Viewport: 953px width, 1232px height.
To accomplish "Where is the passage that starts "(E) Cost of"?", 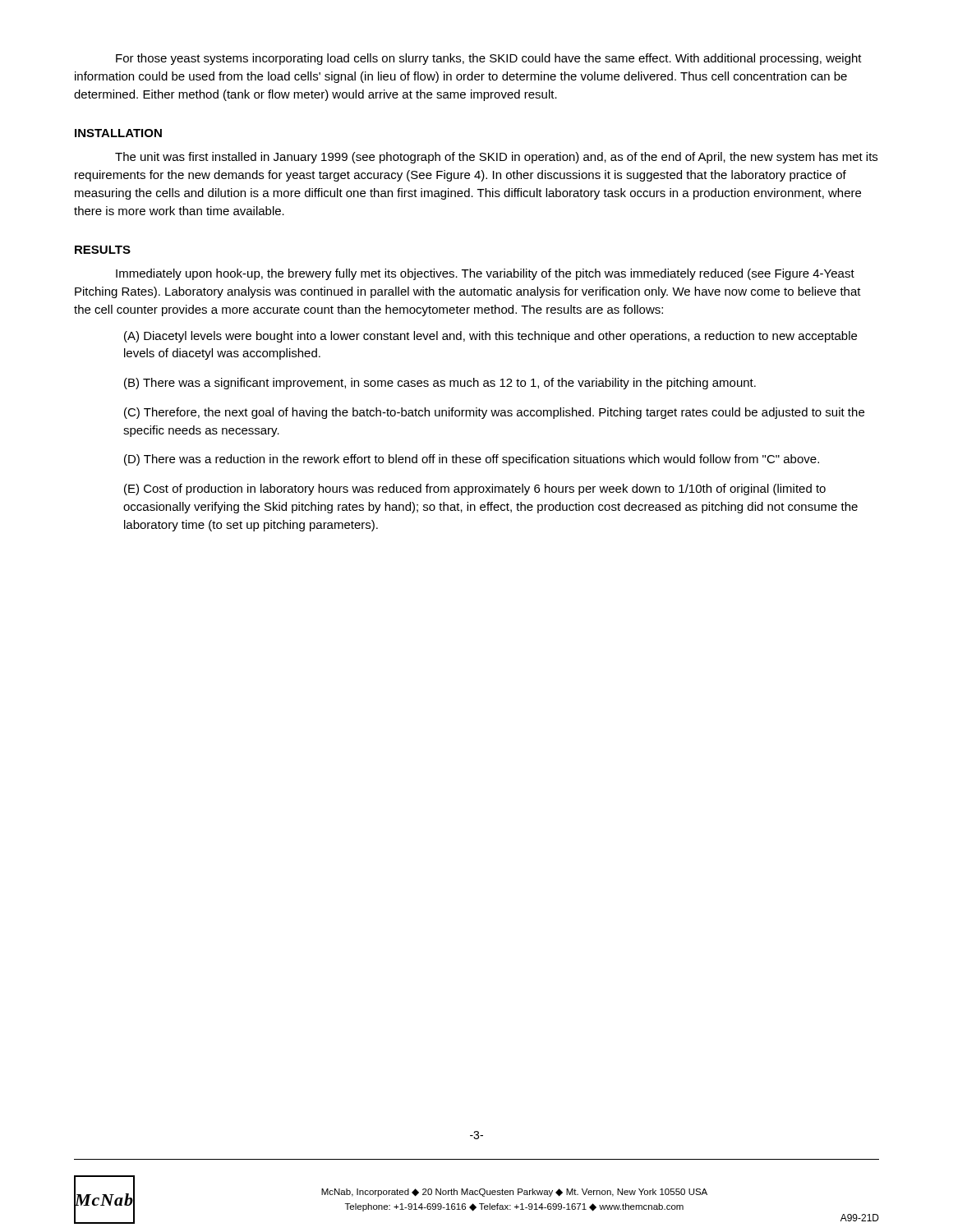I will coord(491,506).
